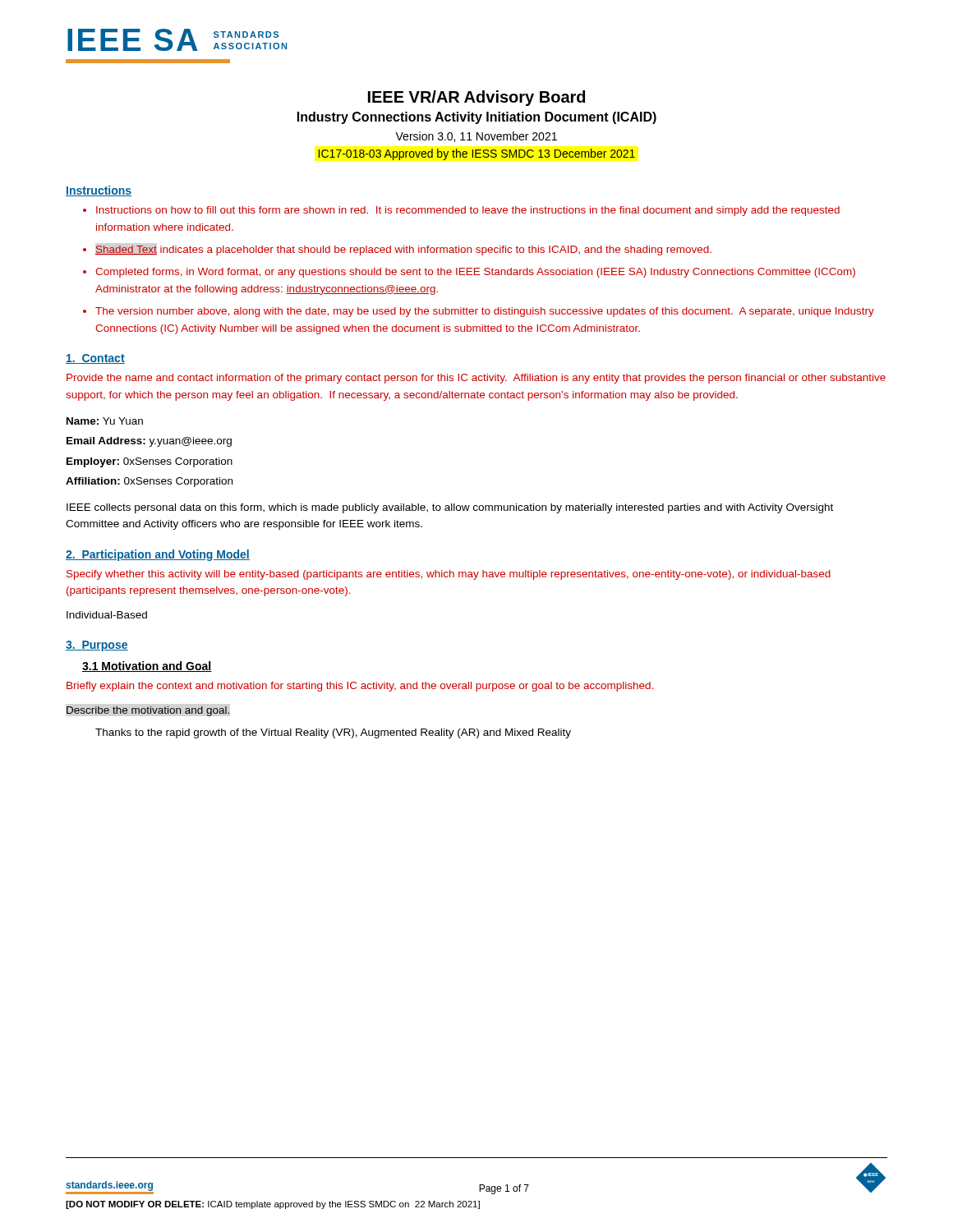Click on the text block containing "Provide the name and contact information"
The height and width of the screenshot is (1232, 953).
(476, 386)
